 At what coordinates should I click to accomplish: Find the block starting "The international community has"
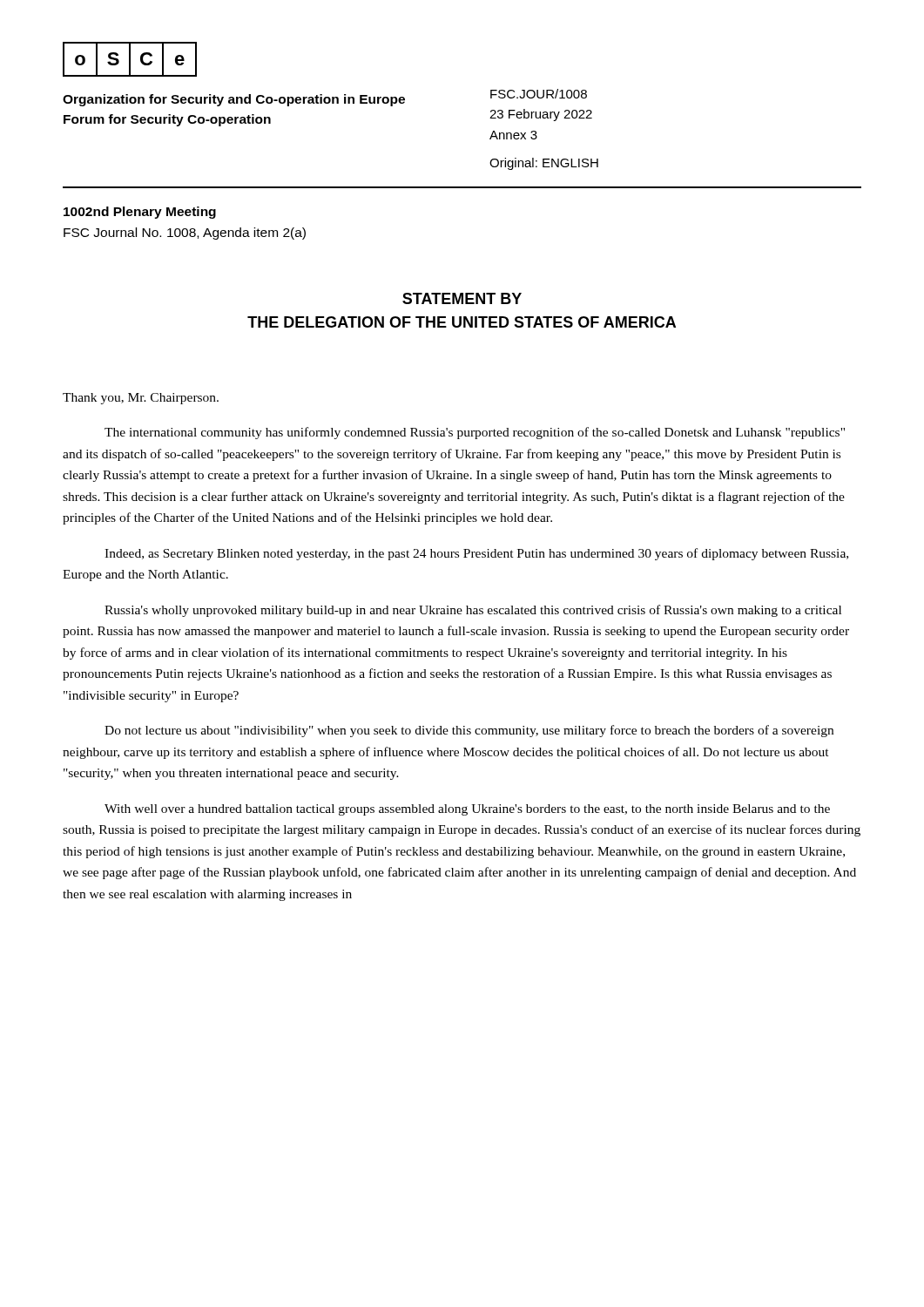click(x=454, y=475)
